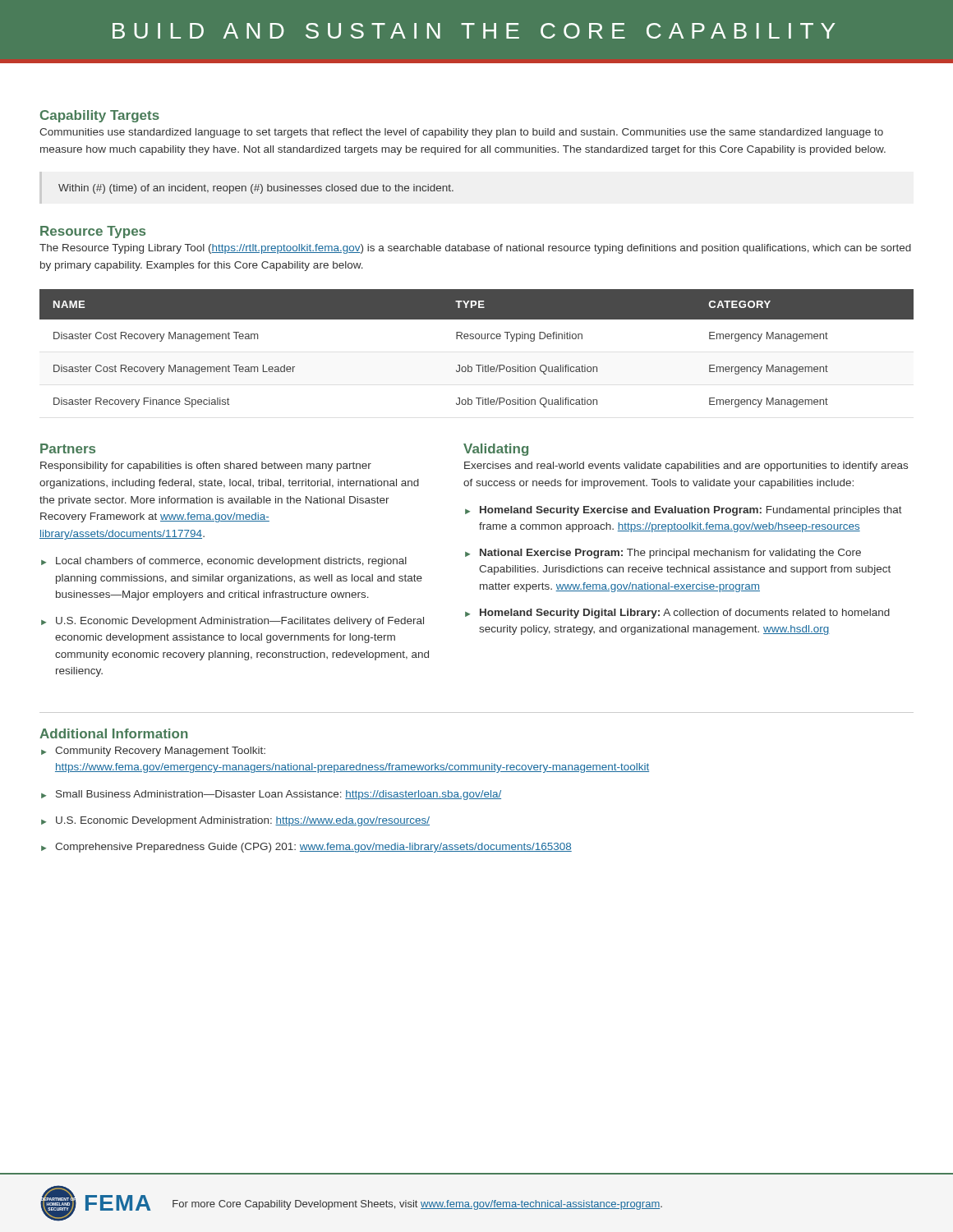The image size is (953, 1232).
Task: Click the passage that begins "► U.S. Economic Development Administration—Facilitates"
Action: 237,646
